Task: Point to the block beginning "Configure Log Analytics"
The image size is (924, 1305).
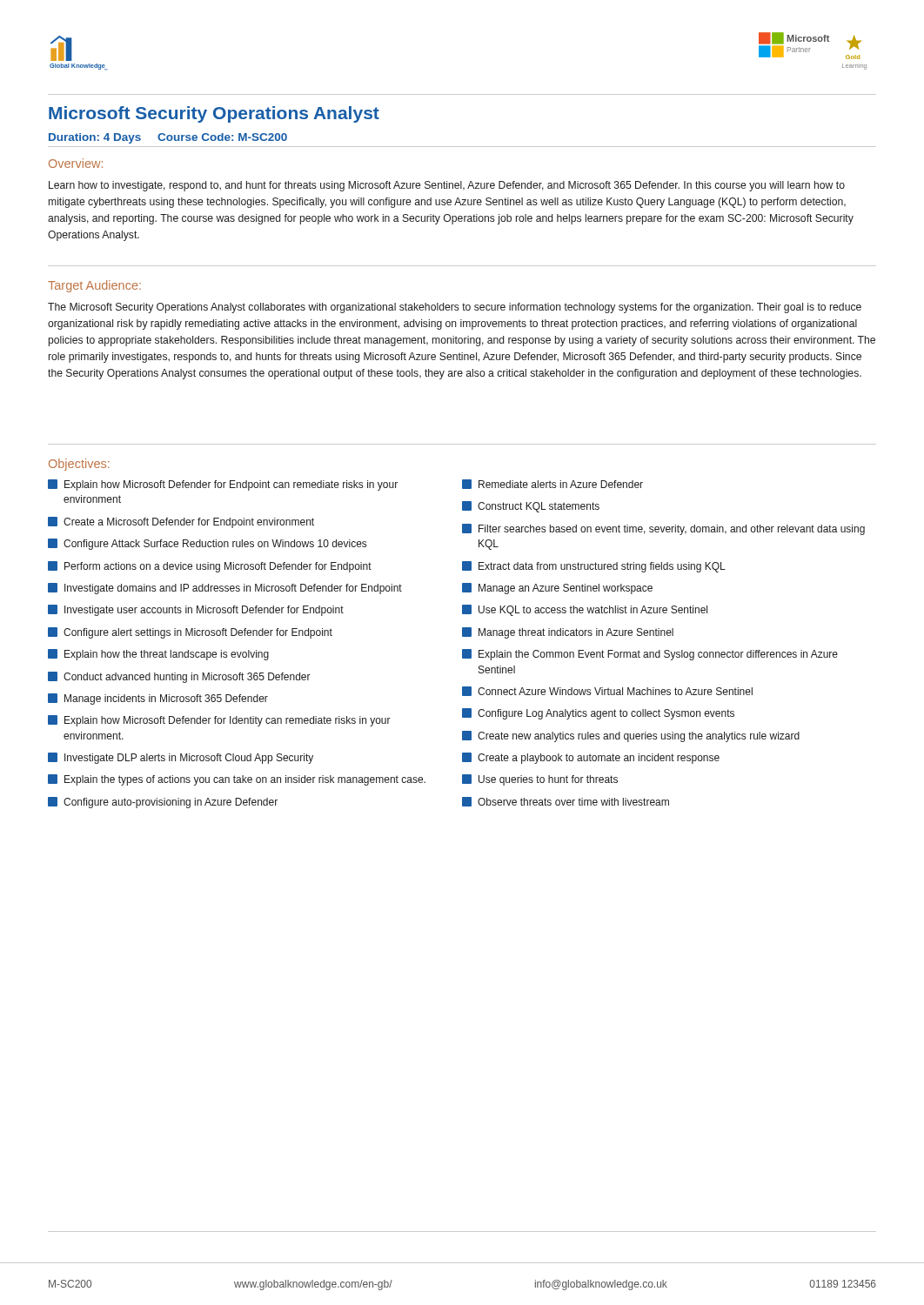Action: pos(598,714)
